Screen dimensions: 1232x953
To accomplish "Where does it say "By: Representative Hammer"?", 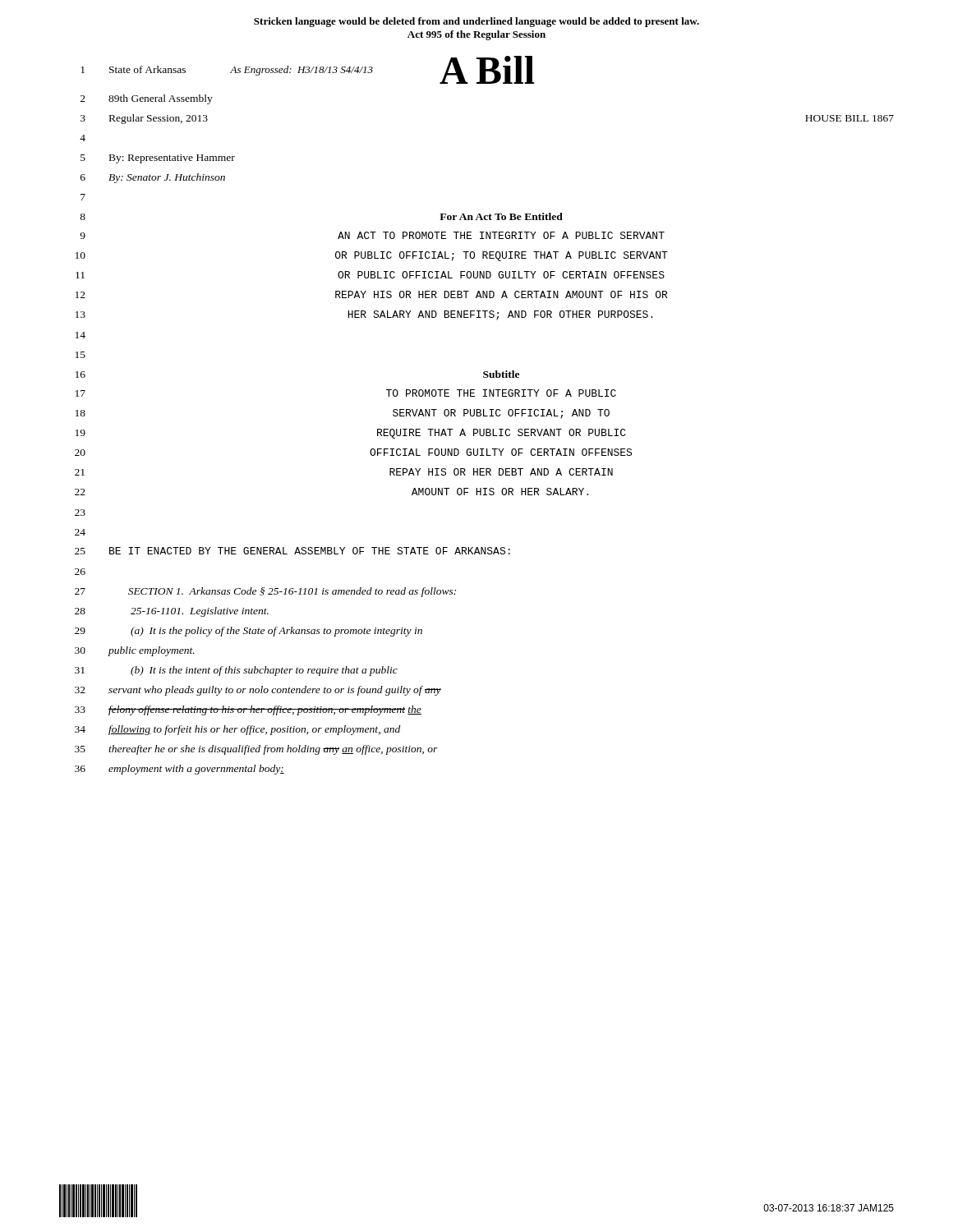I will [172, 157].
